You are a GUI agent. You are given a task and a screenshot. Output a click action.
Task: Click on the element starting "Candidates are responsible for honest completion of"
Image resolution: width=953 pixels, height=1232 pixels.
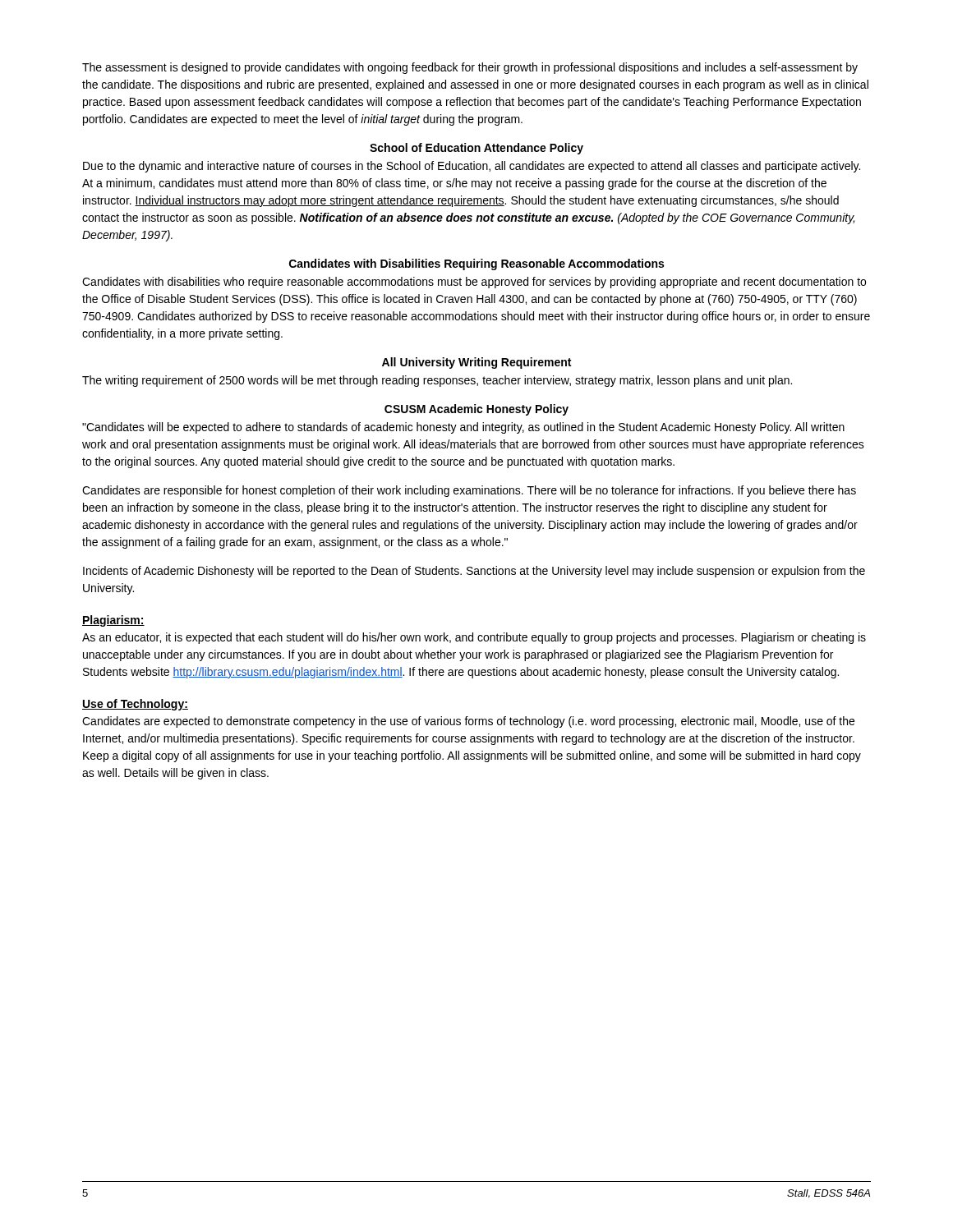tap(470, 516)
